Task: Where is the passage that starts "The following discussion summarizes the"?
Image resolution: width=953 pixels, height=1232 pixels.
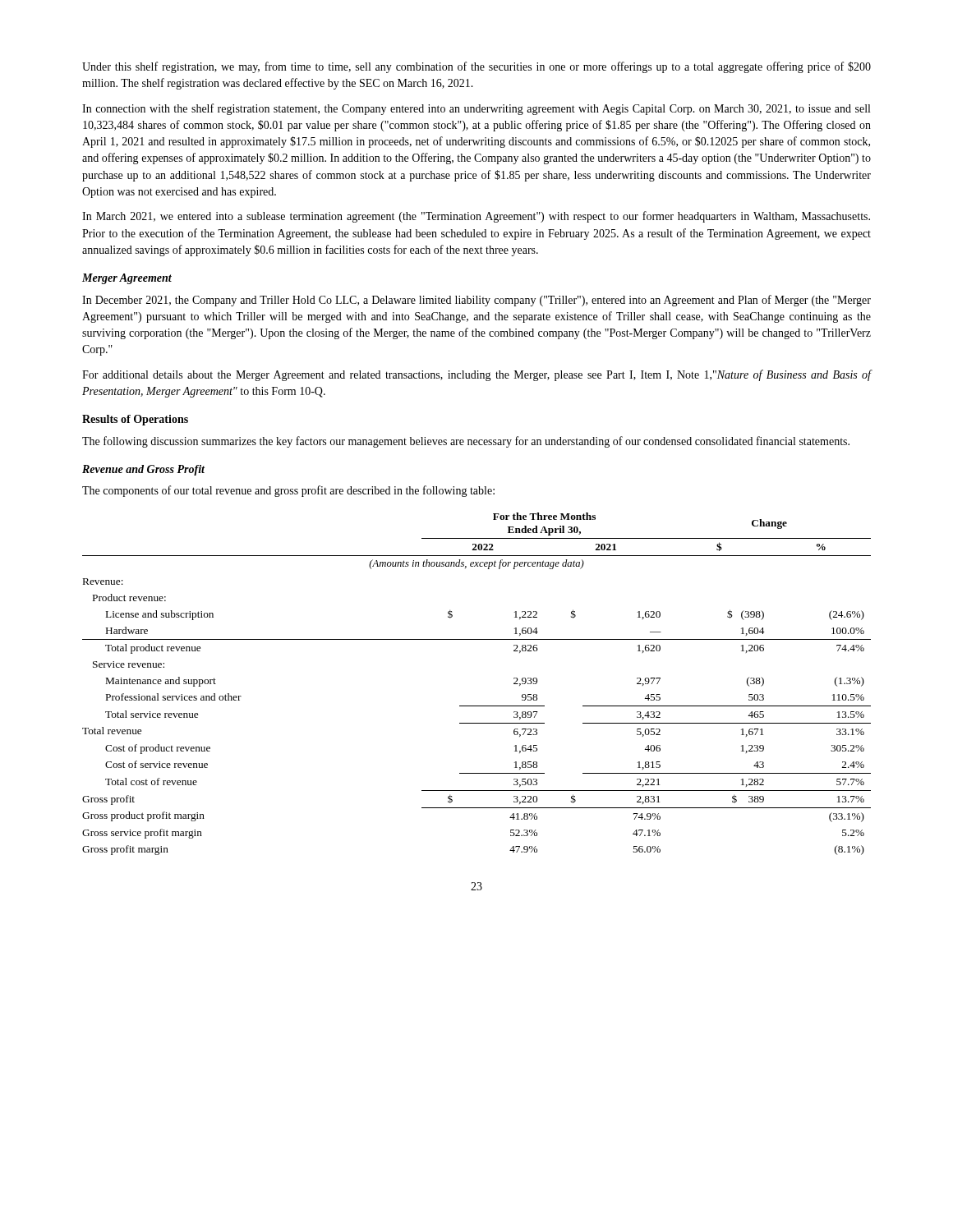Action: pos(476,442)
